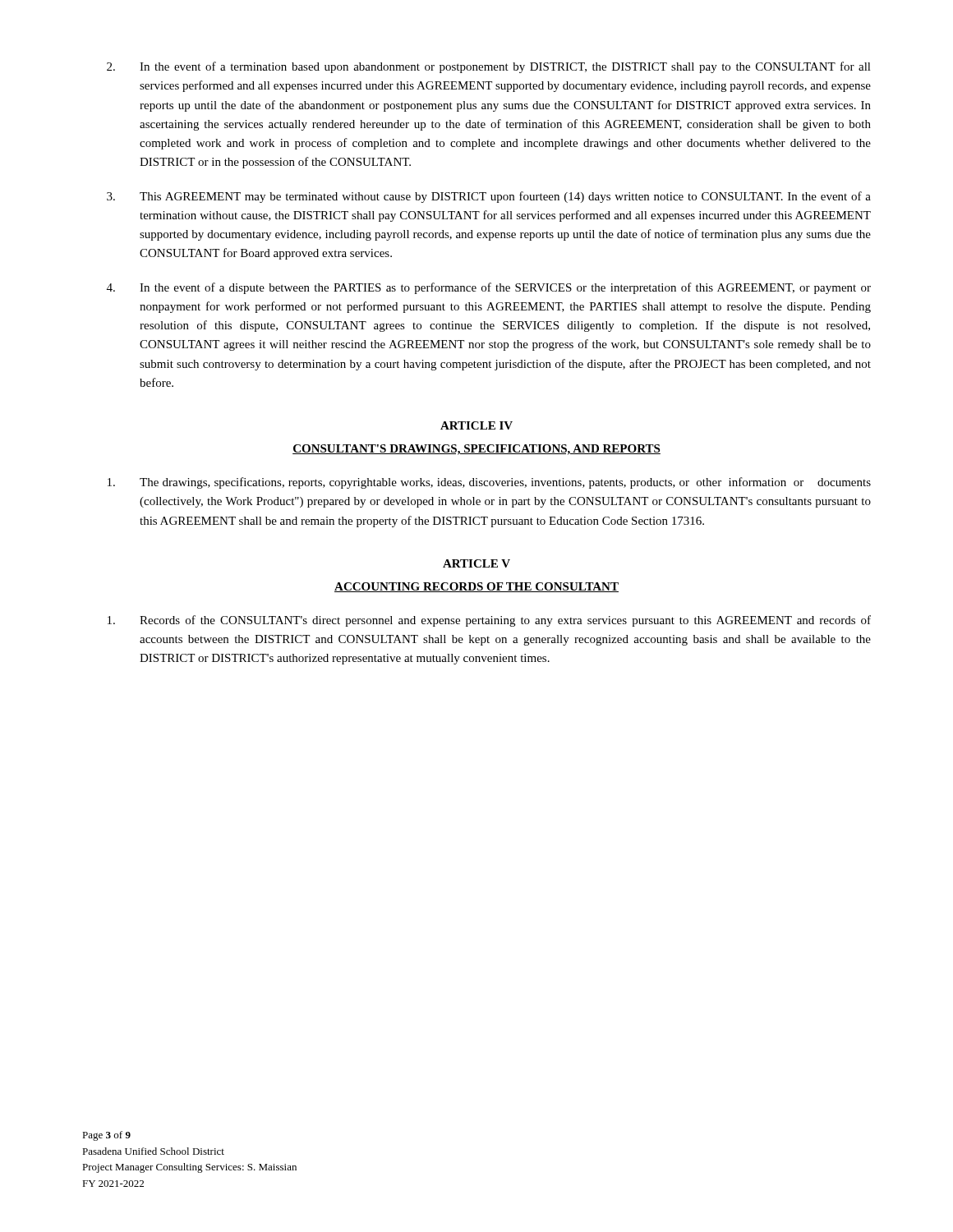The width and height of the screenshot is (953, 1232).
Task: Locate the text block containing "This AGREEMENT may be terminated without cause by"
Action: click(x=476, y=225)
